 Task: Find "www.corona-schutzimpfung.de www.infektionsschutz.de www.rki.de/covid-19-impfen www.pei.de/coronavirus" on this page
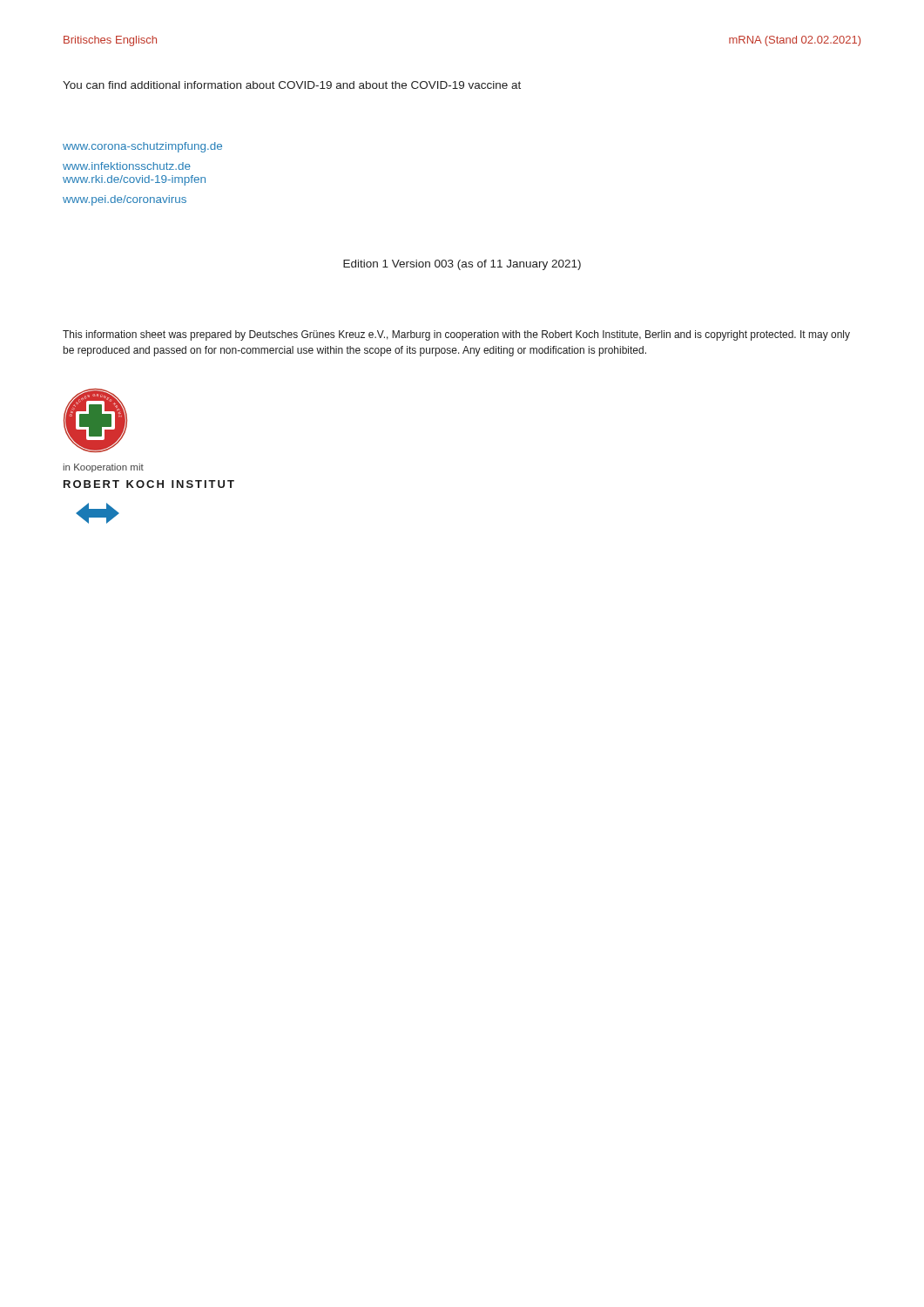click(143, 173)
